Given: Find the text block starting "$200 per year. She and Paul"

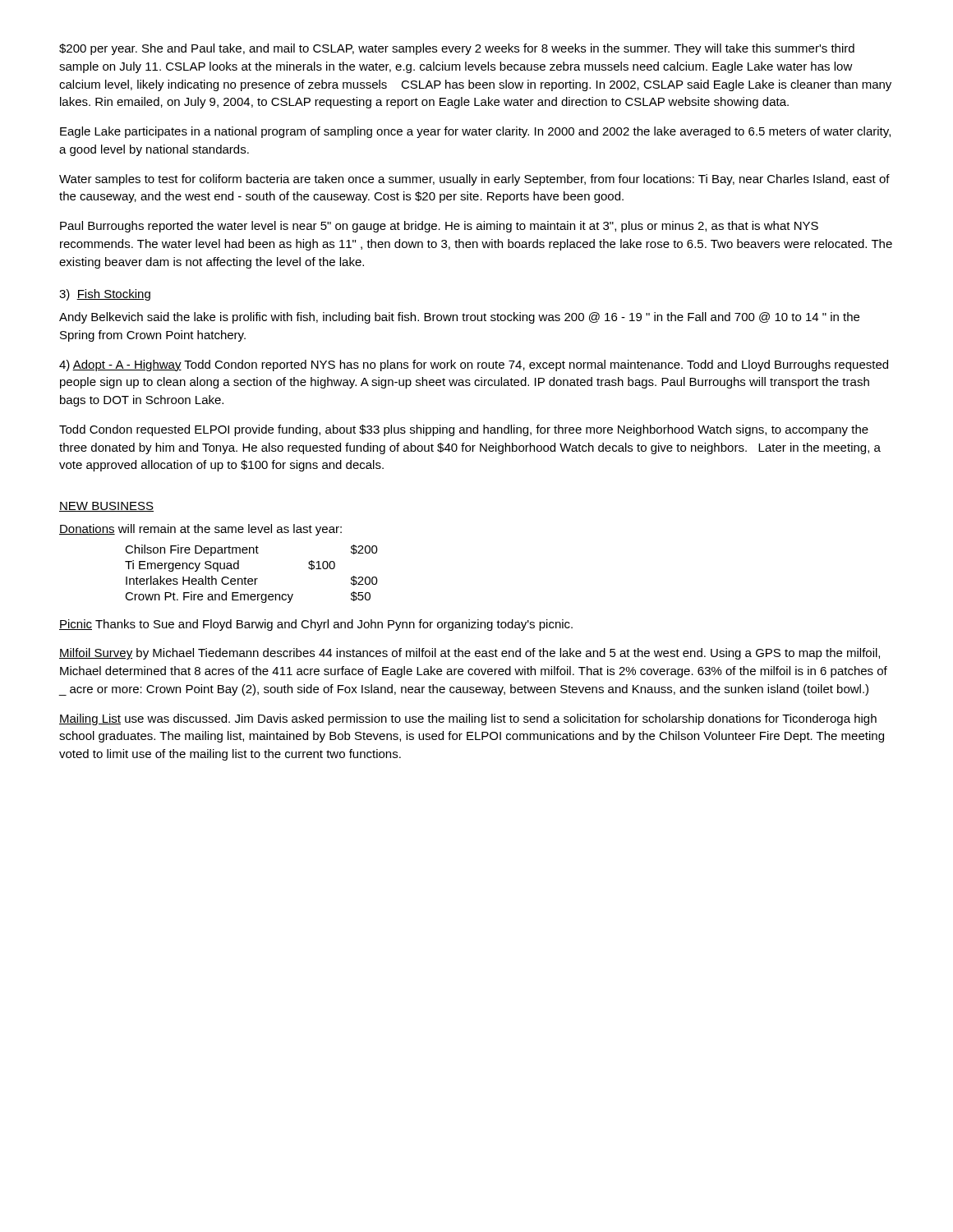Looking at the screenshot, I should click(x=475, y=75).
